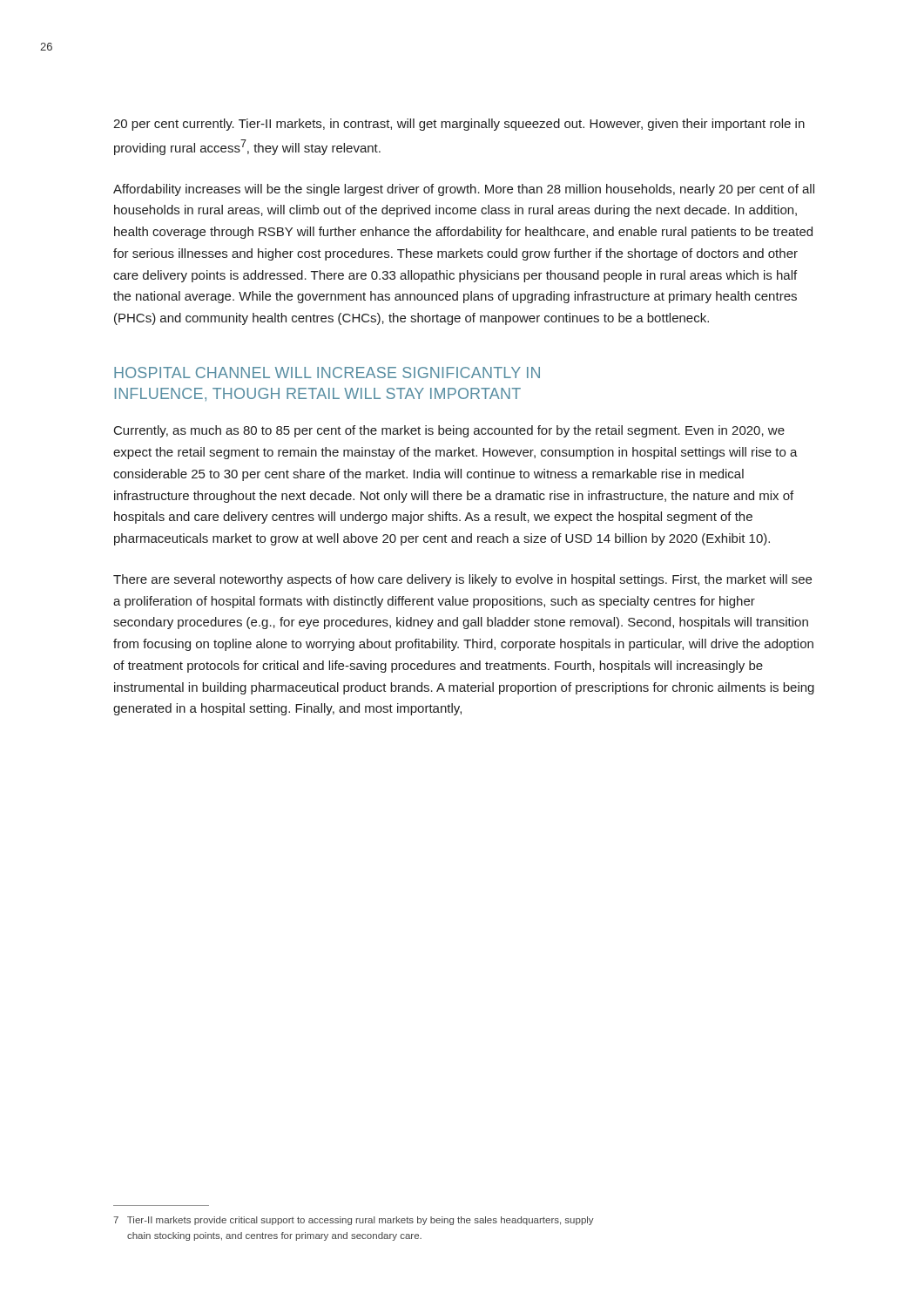Click on the element starting "There are several"
The height and width of the screenshot is (1307, 924).
tap(464, 644)
